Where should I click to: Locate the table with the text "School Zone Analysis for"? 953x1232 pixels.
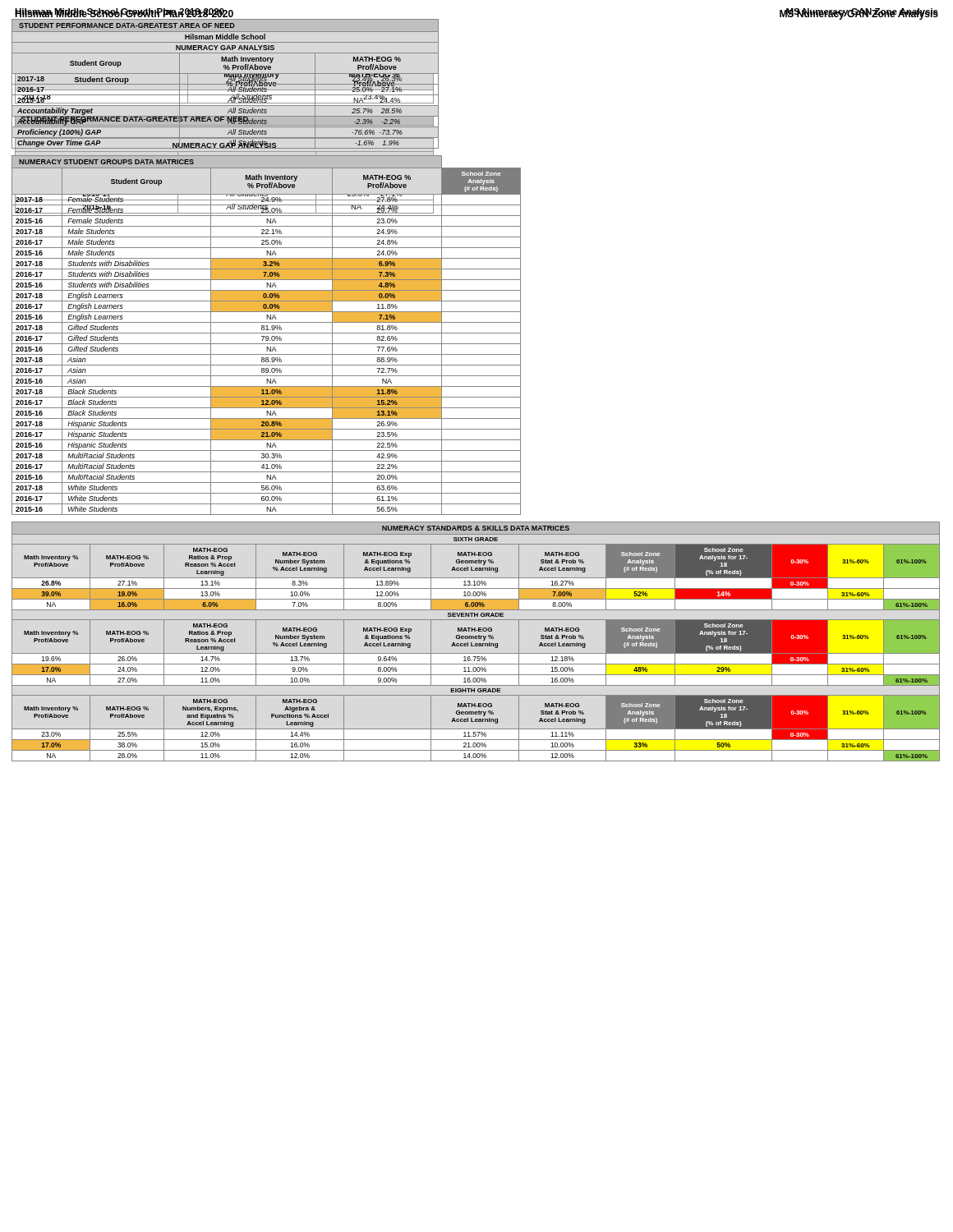click(476, 641)
